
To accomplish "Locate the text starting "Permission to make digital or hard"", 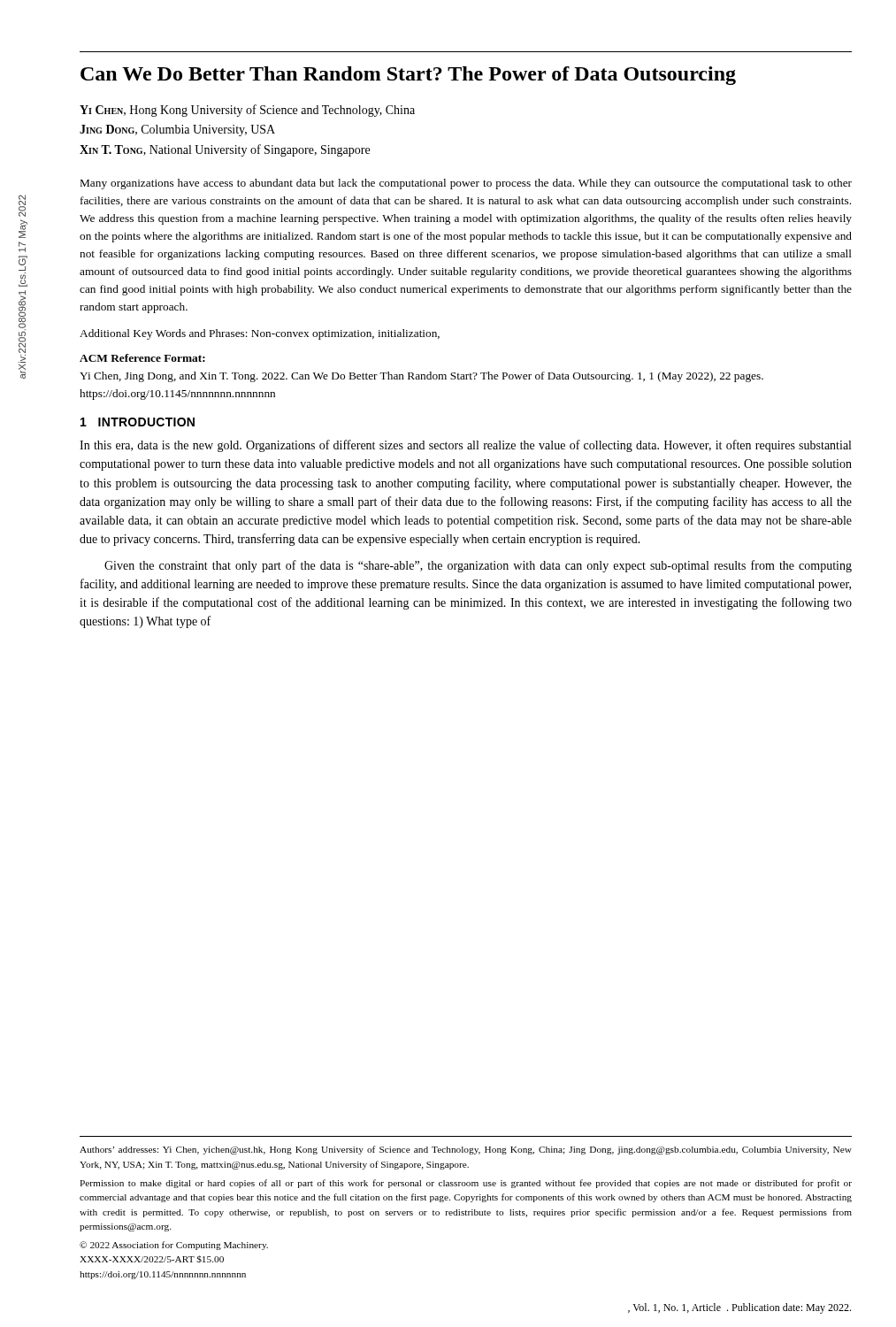I will click(x=466, y=1205).
